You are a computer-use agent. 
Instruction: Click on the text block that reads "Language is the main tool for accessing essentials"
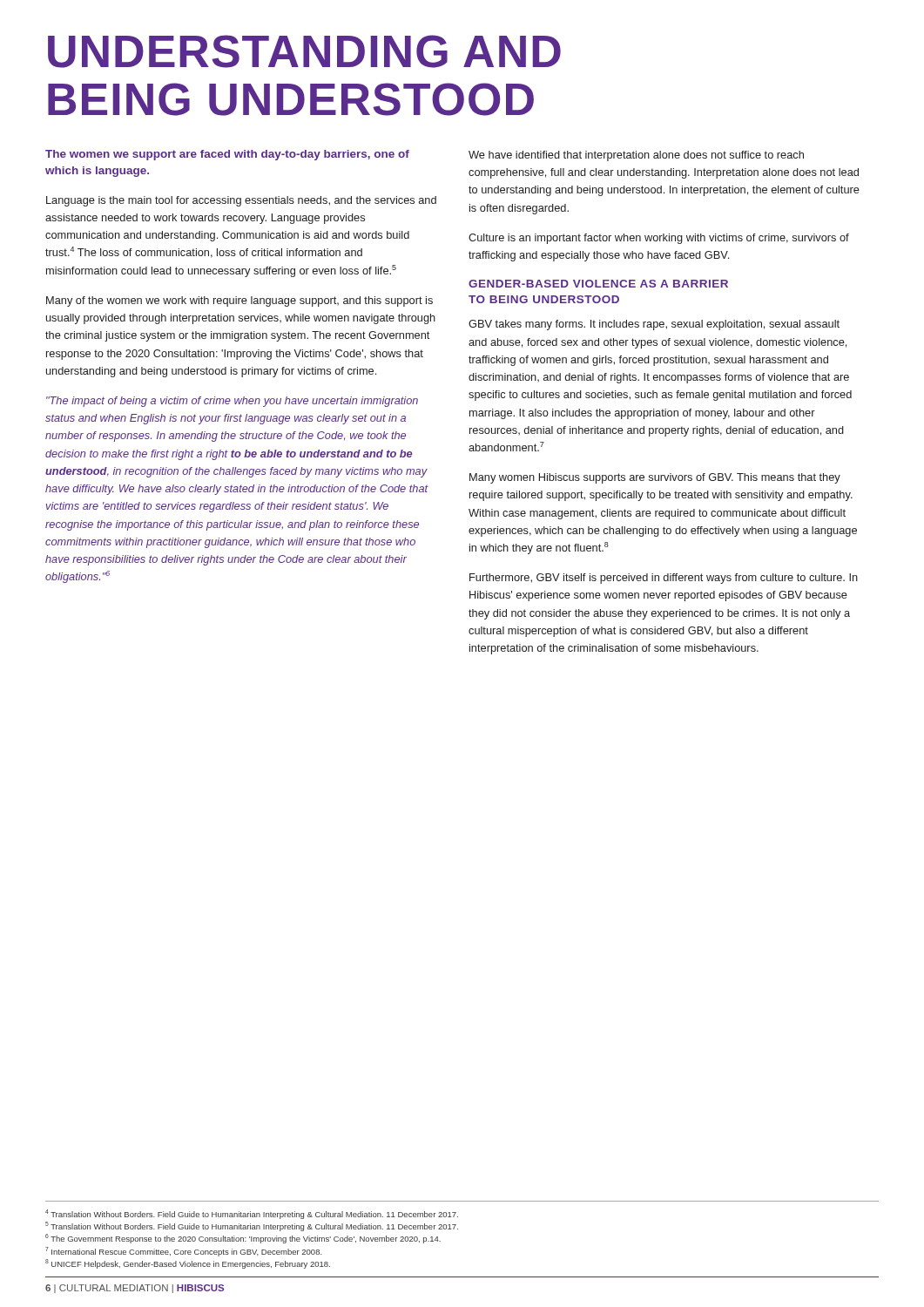pyautogui.click(x=241, y=236)
